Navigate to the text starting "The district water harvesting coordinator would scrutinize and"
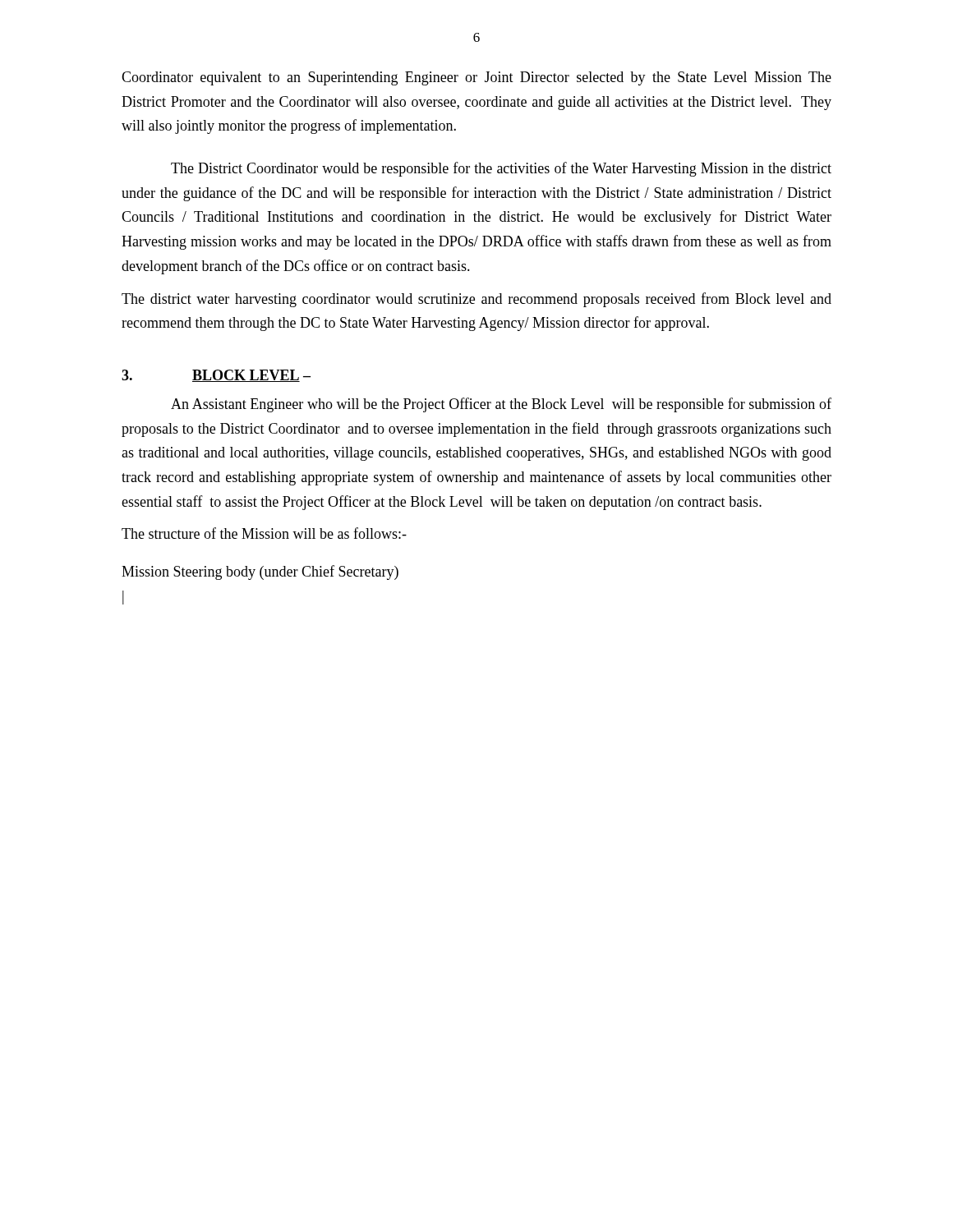This screenshot has height=1232, width=953. (476, 311)
